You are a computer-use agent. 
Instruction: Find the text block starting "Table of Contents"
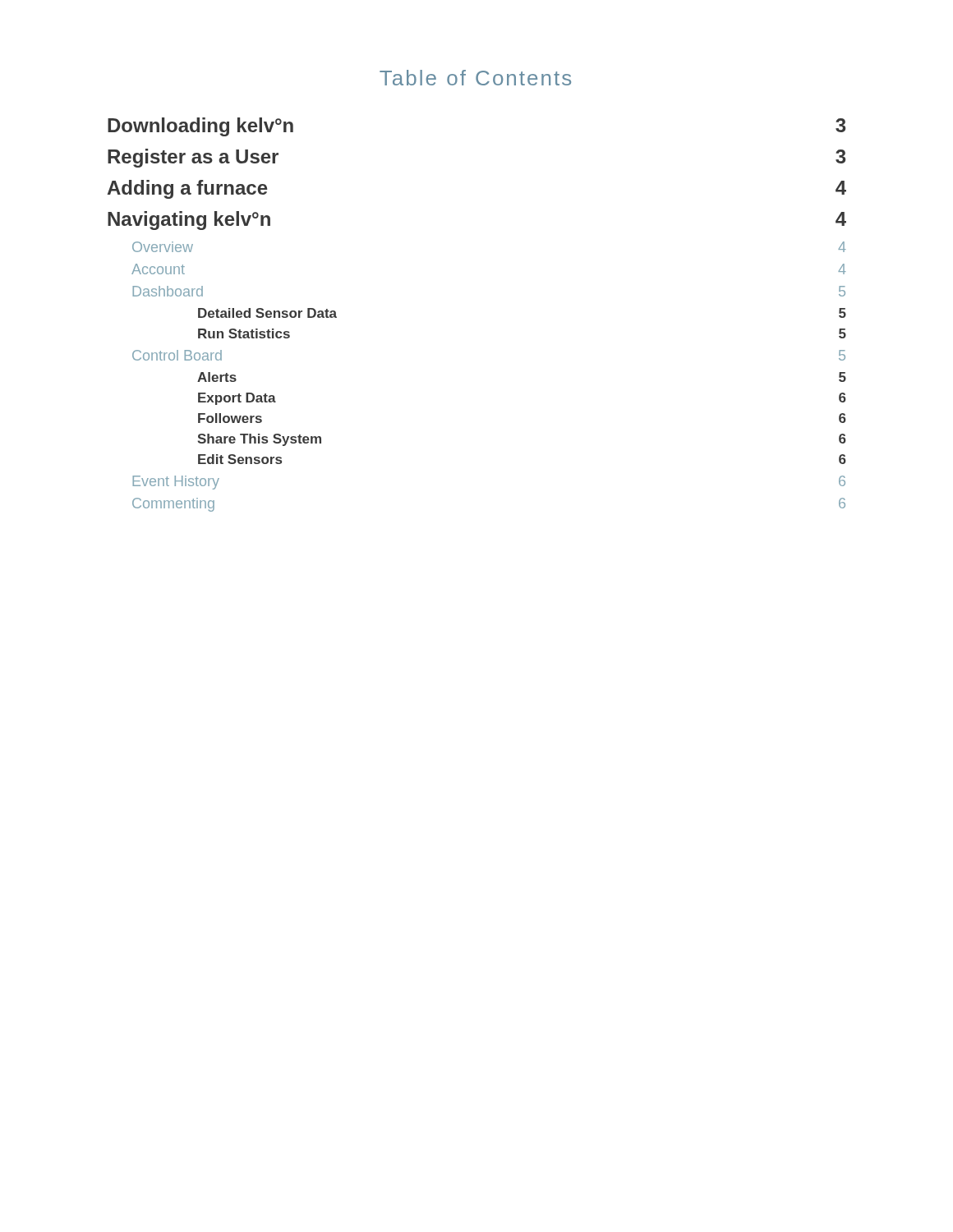pyautogui.click(x=476, y=78)
